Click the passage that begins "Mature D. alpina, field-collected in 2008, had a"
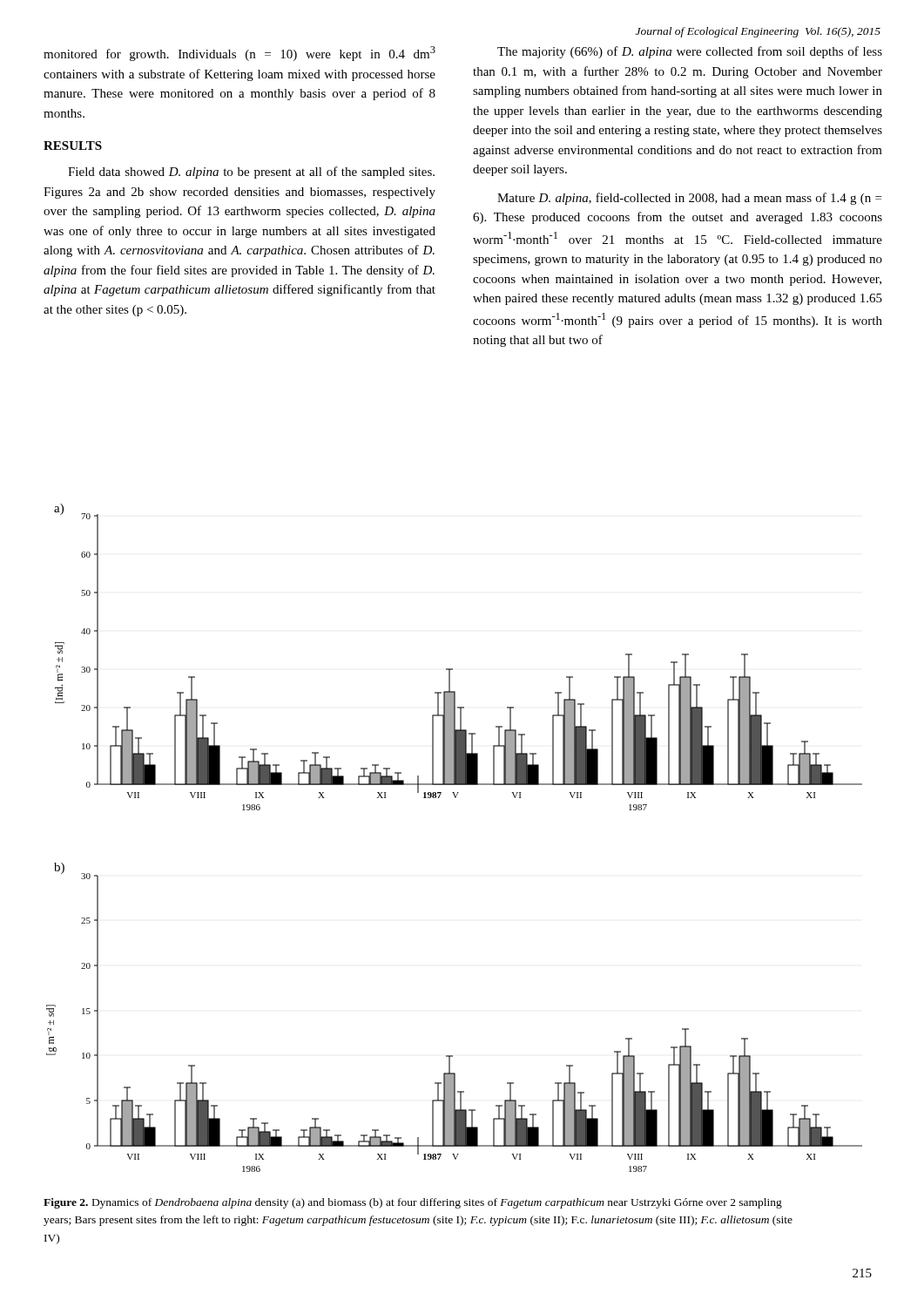Image resolution: width=924 pixels, height=1307 pixels. click(678, 269)
